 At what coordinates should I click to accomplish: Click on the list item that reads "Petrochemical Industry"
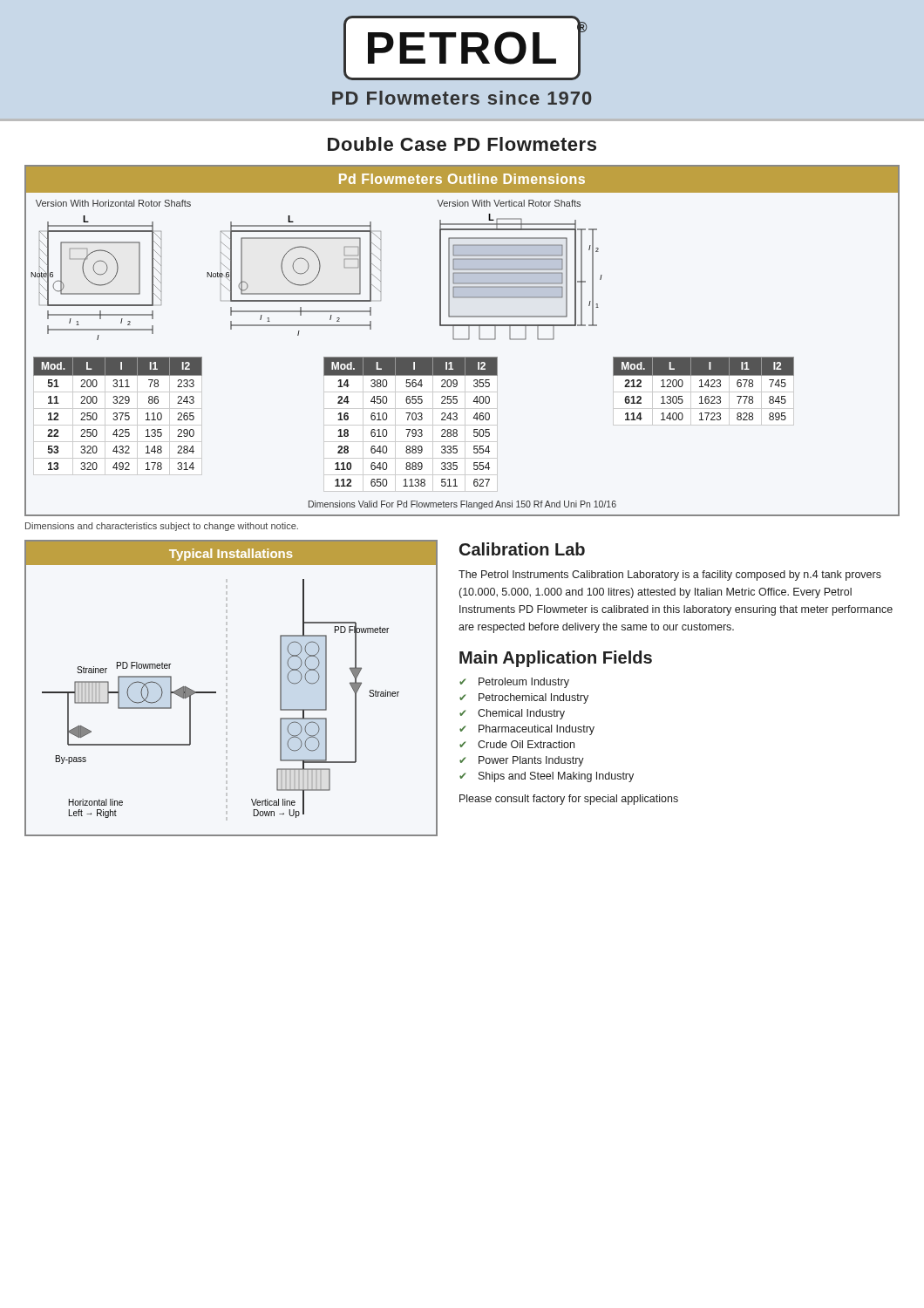coord(533,698)
